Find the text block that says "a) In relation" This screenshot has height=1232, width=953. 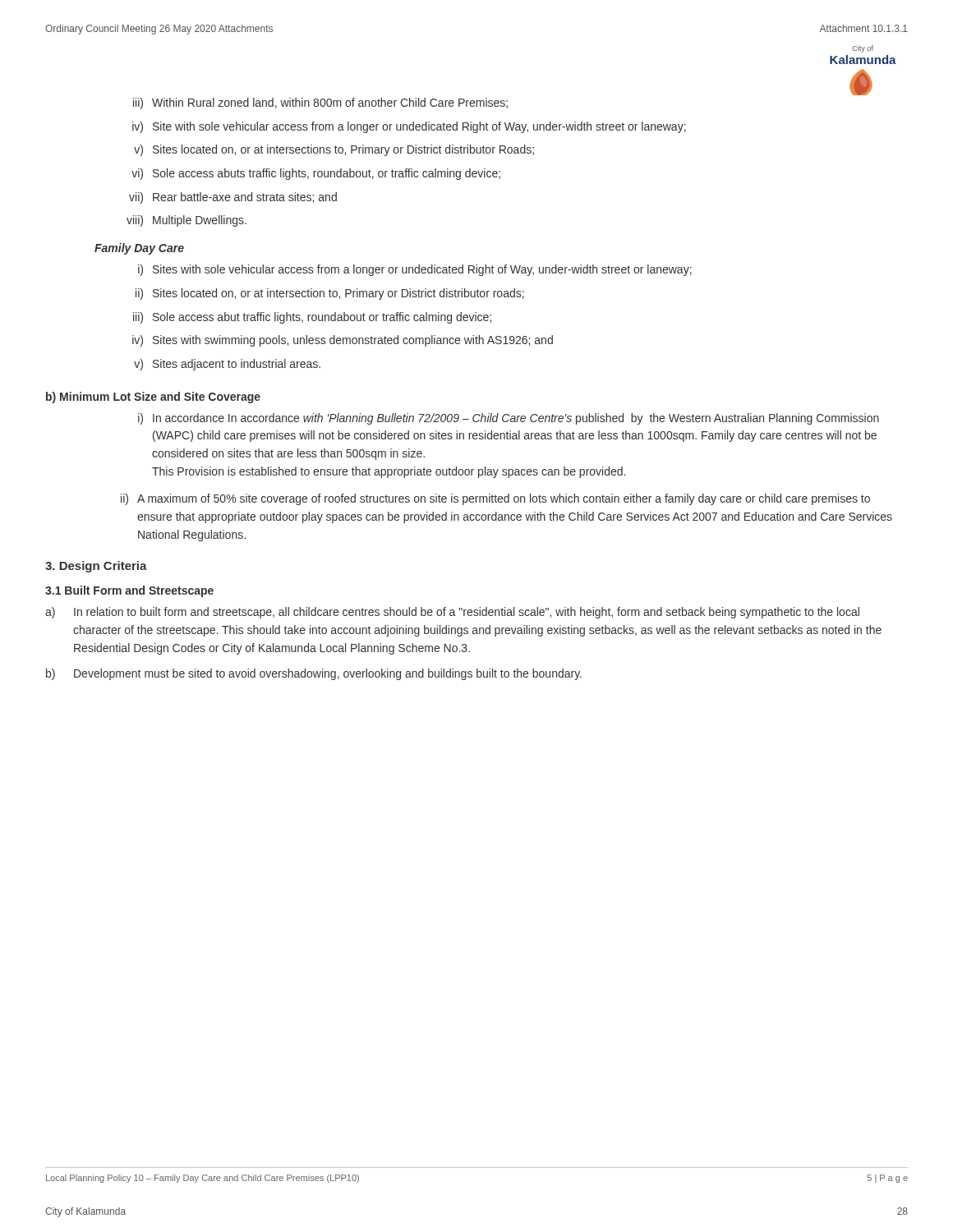click(476, 631)
